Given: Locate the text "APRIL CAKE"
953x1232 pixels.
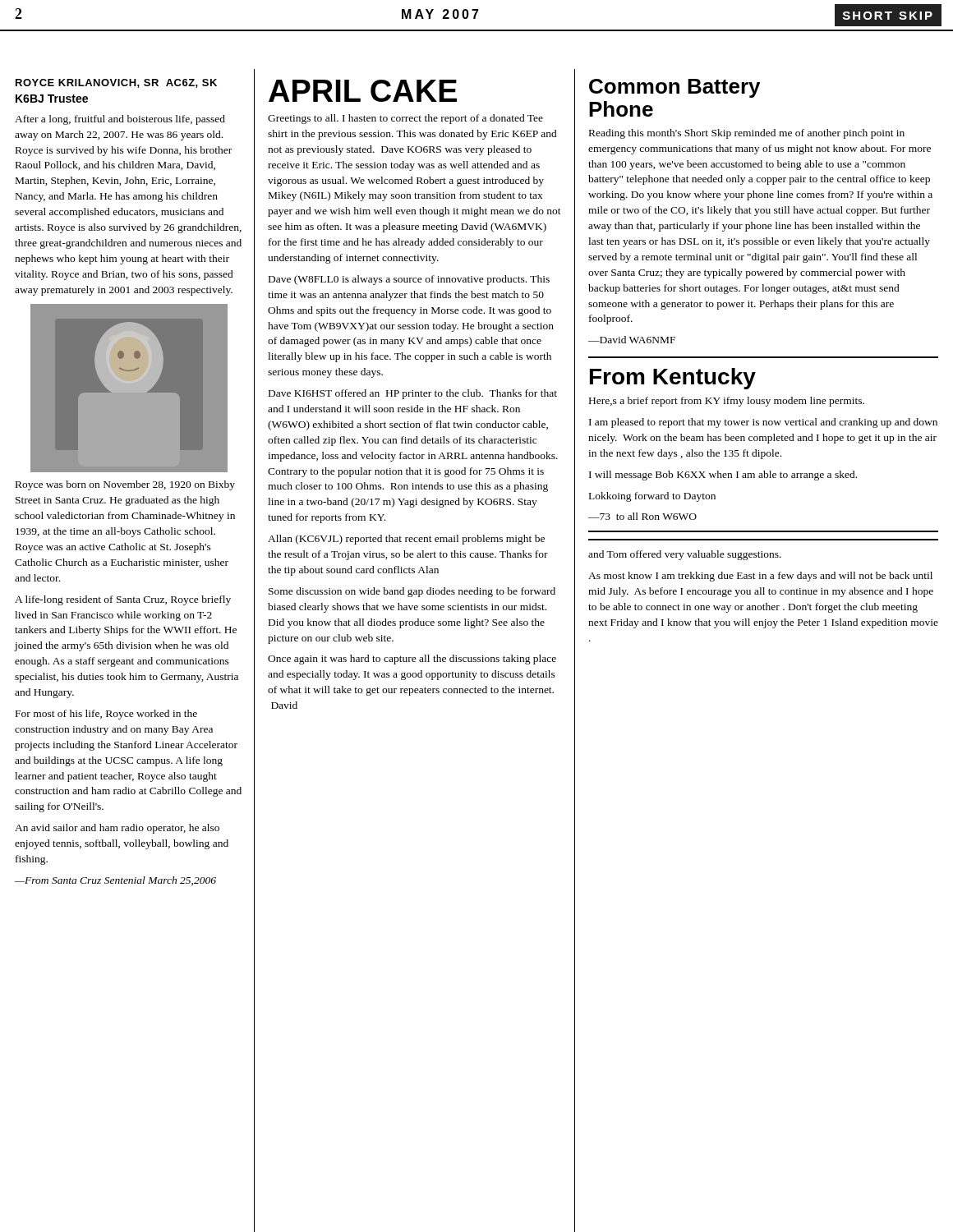Looking at the screenshot, I should [x=363, y=91].
